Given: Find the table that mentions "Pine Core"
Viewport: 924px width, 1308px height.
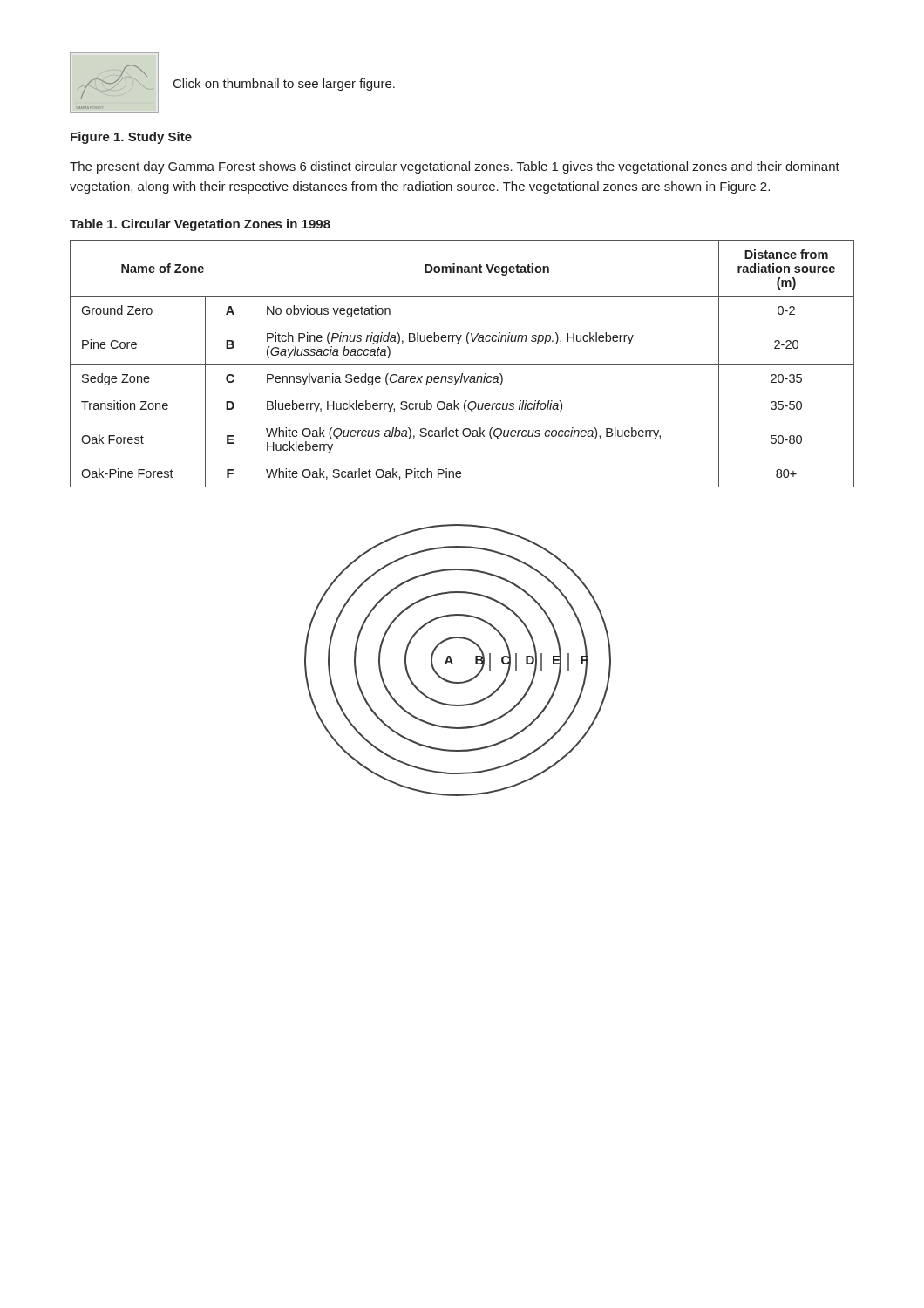Looking at the screenshot, I should click(462, 363).
